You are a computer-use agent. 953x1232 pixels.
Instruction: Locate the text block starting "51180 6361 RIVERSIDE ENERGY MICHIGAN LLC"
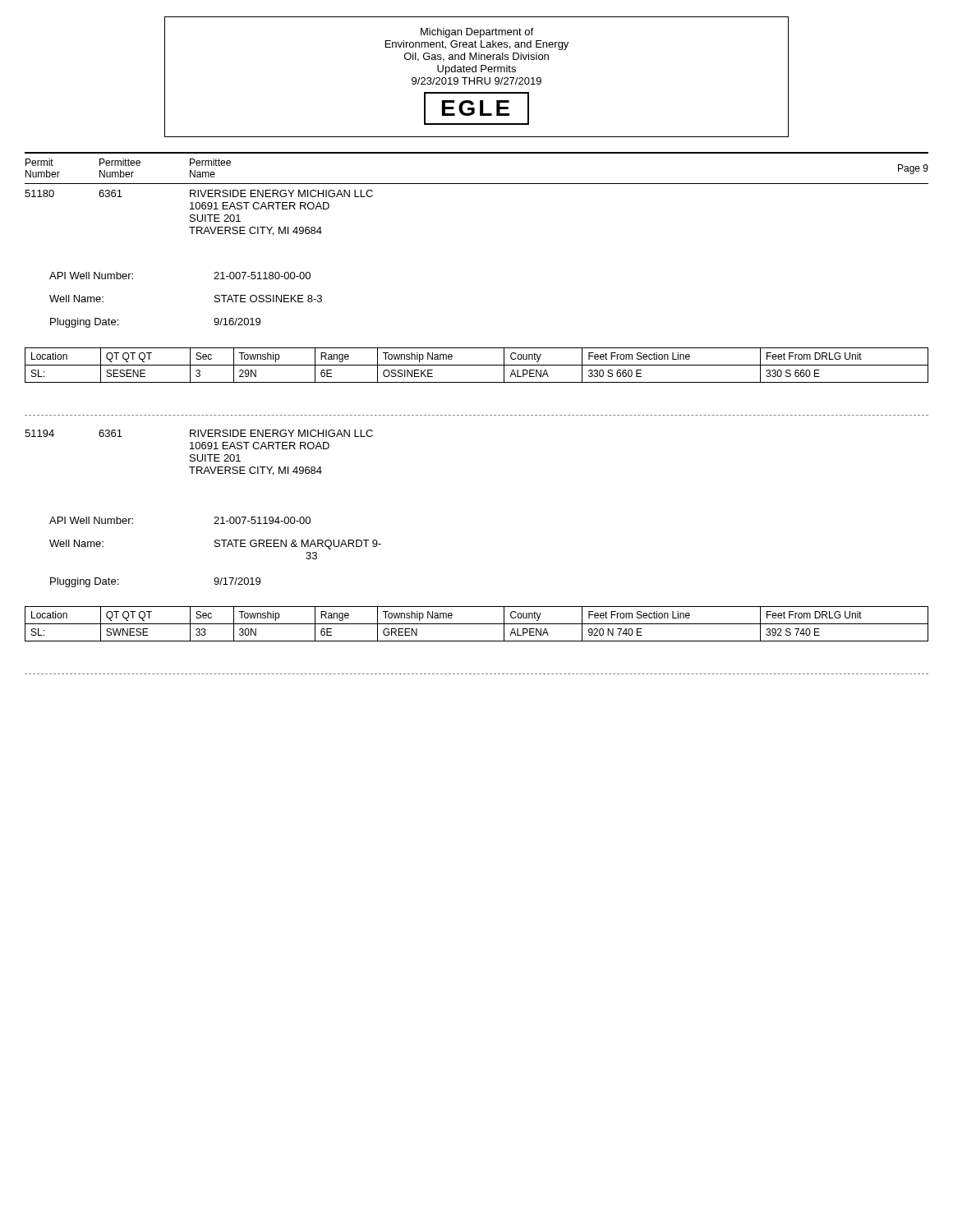click(x=199, y=193)
